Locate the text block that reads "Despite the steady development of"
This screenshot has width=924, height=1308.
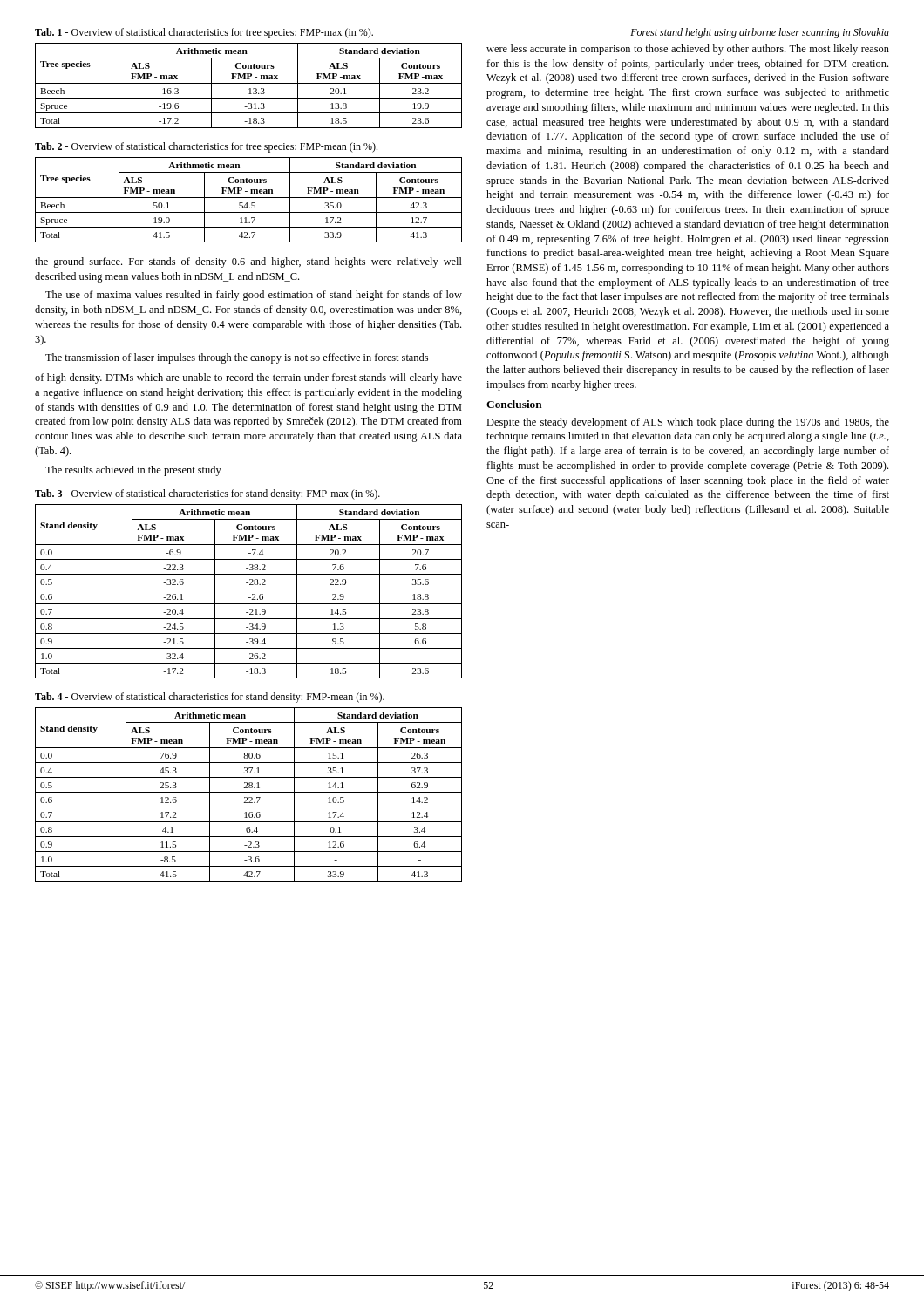pos(688,473)
